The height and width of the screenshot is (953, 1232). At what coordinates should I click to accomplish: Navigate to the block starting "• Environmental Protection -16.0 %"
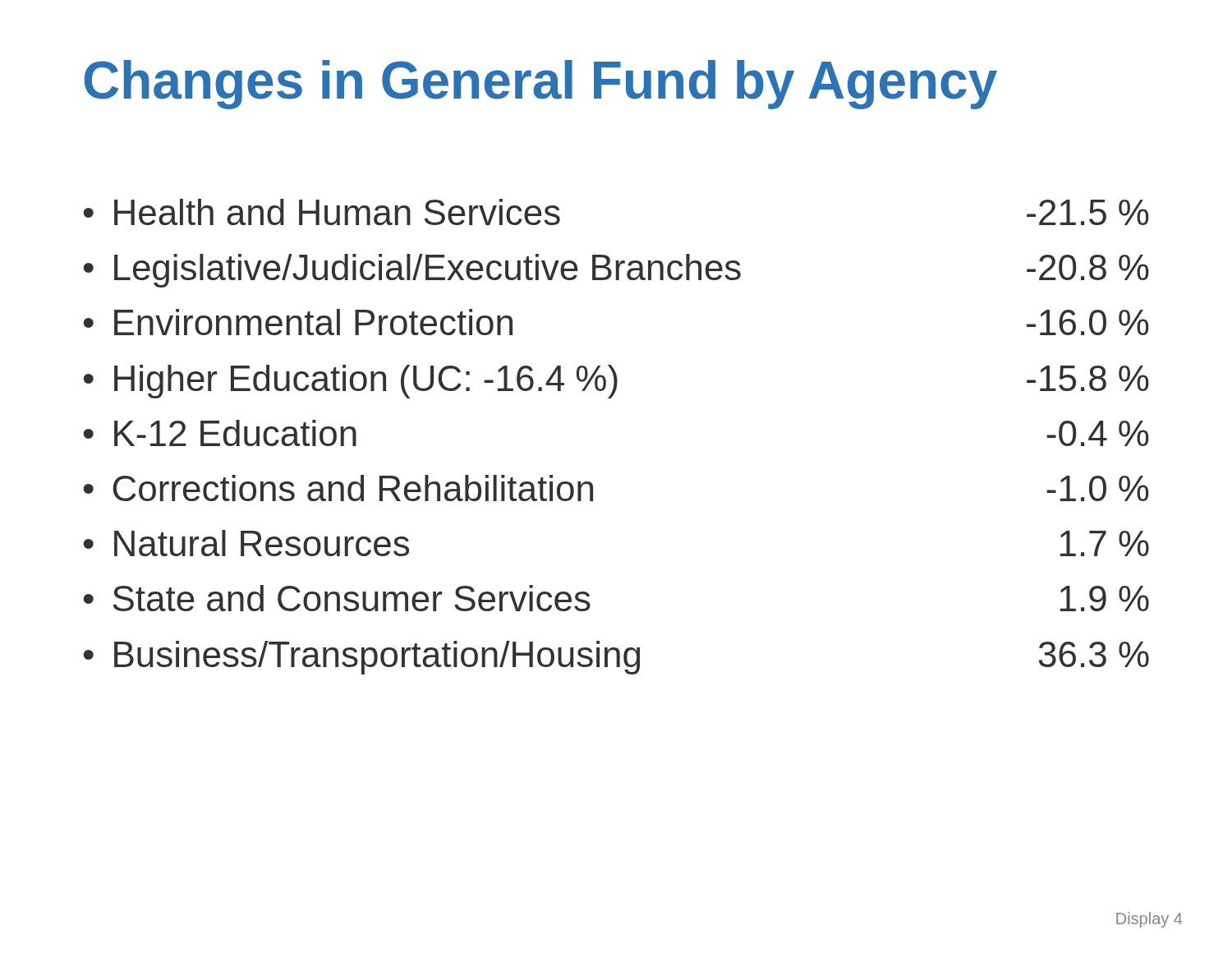point(294,318)
